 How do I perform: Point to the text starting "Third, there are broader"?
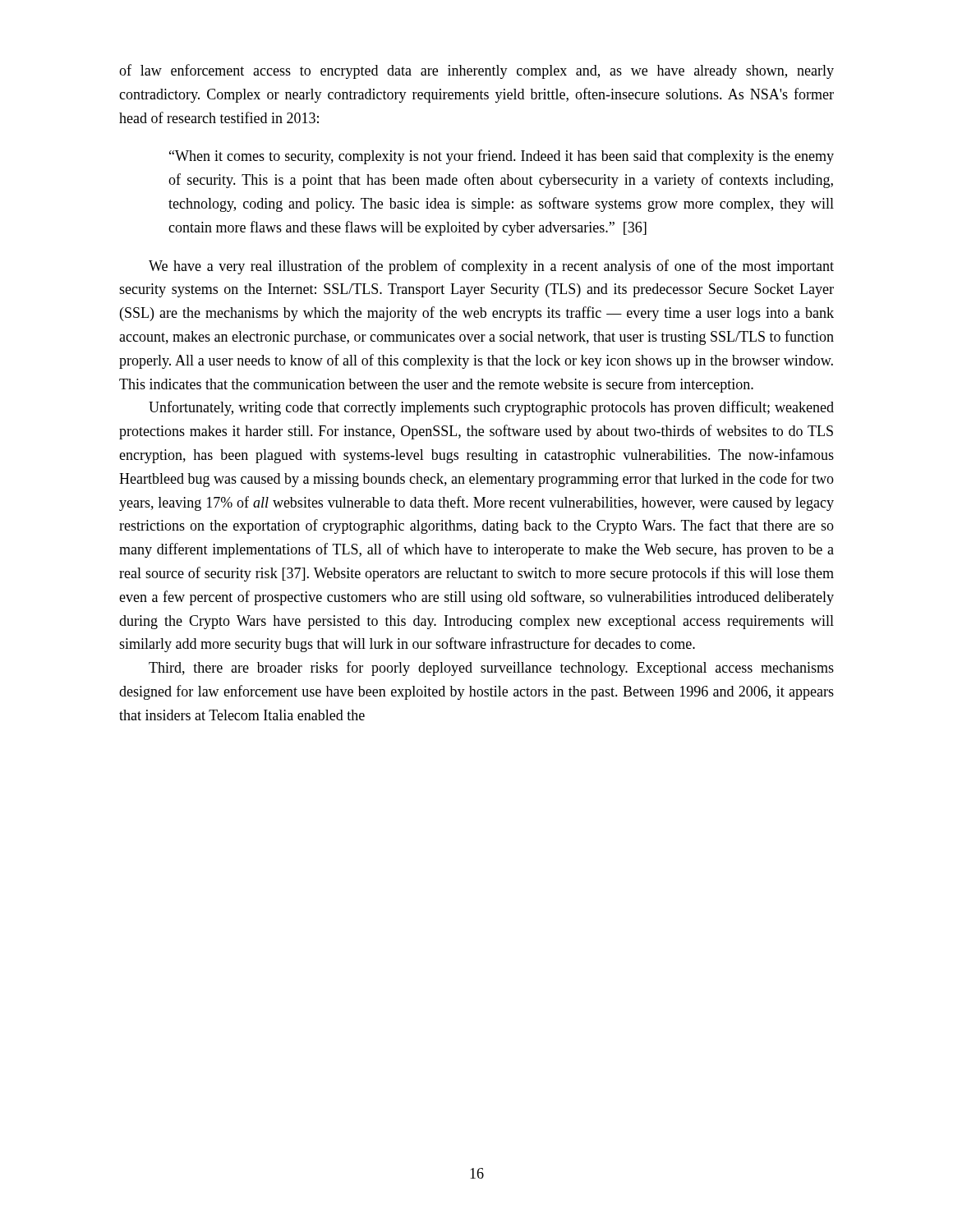(476, 692)
